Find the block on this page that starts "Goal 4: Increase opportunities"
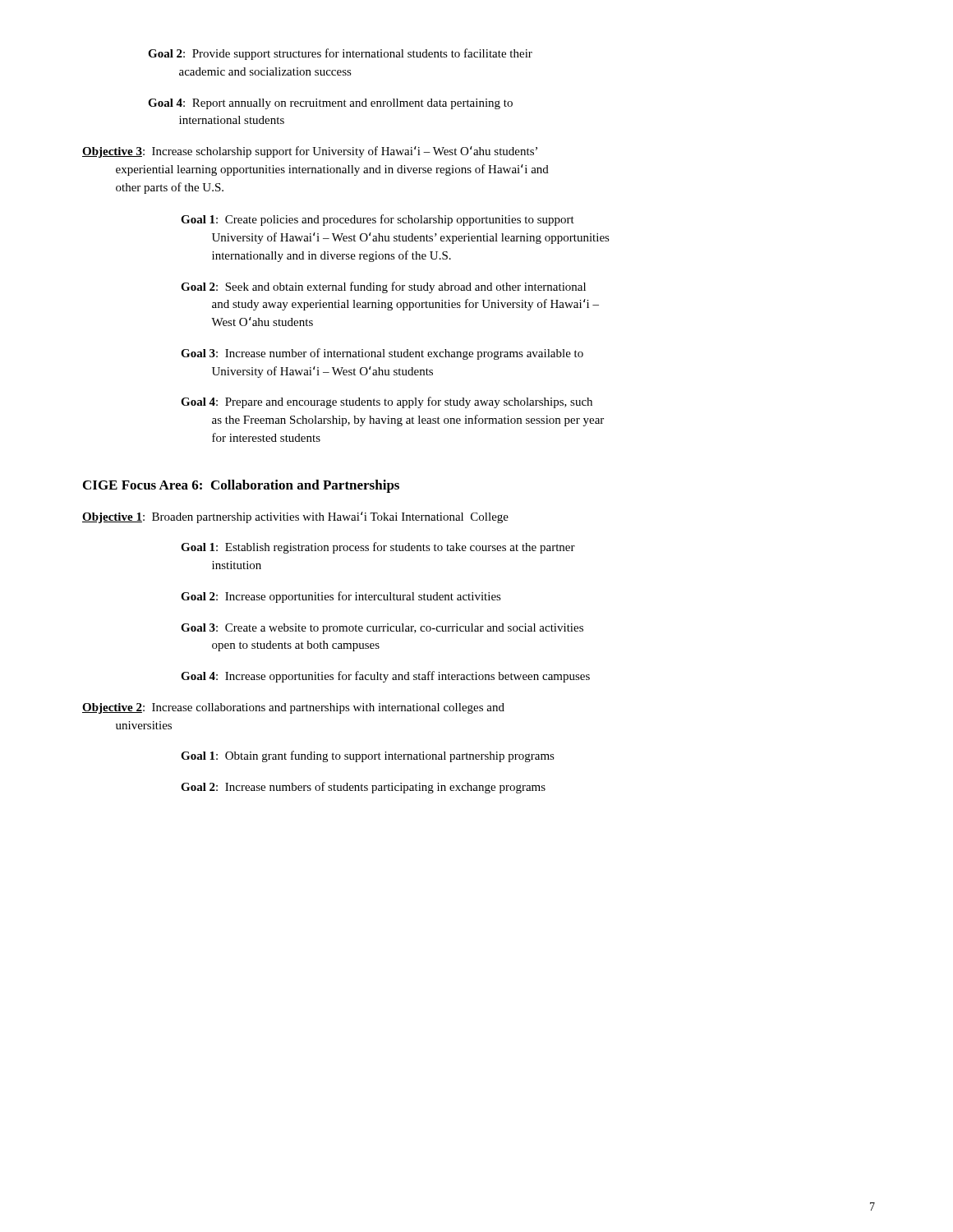 [385, 676]
